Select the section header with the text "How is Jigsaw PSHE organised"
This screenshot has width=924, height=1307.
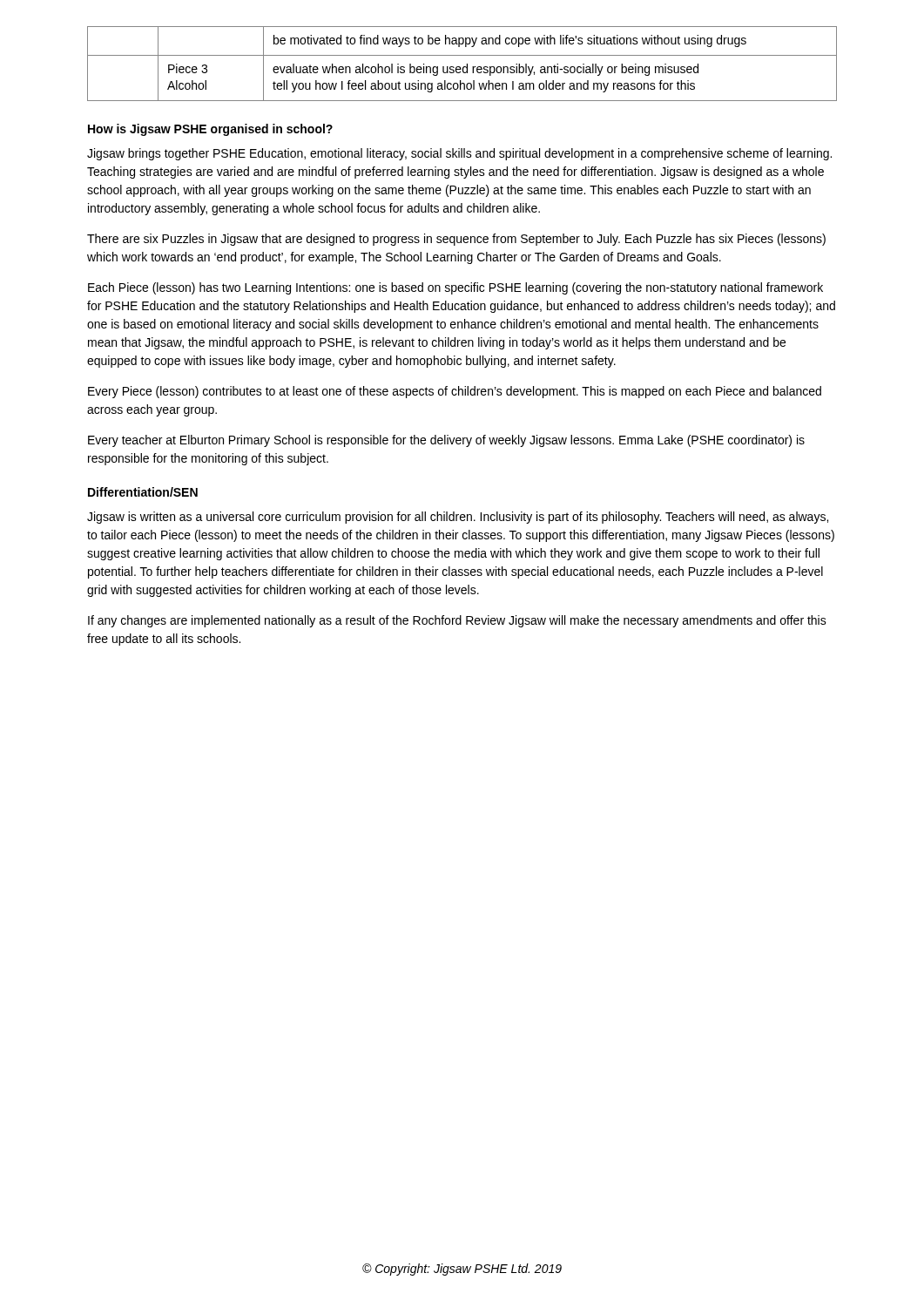(x=210, y=129)
